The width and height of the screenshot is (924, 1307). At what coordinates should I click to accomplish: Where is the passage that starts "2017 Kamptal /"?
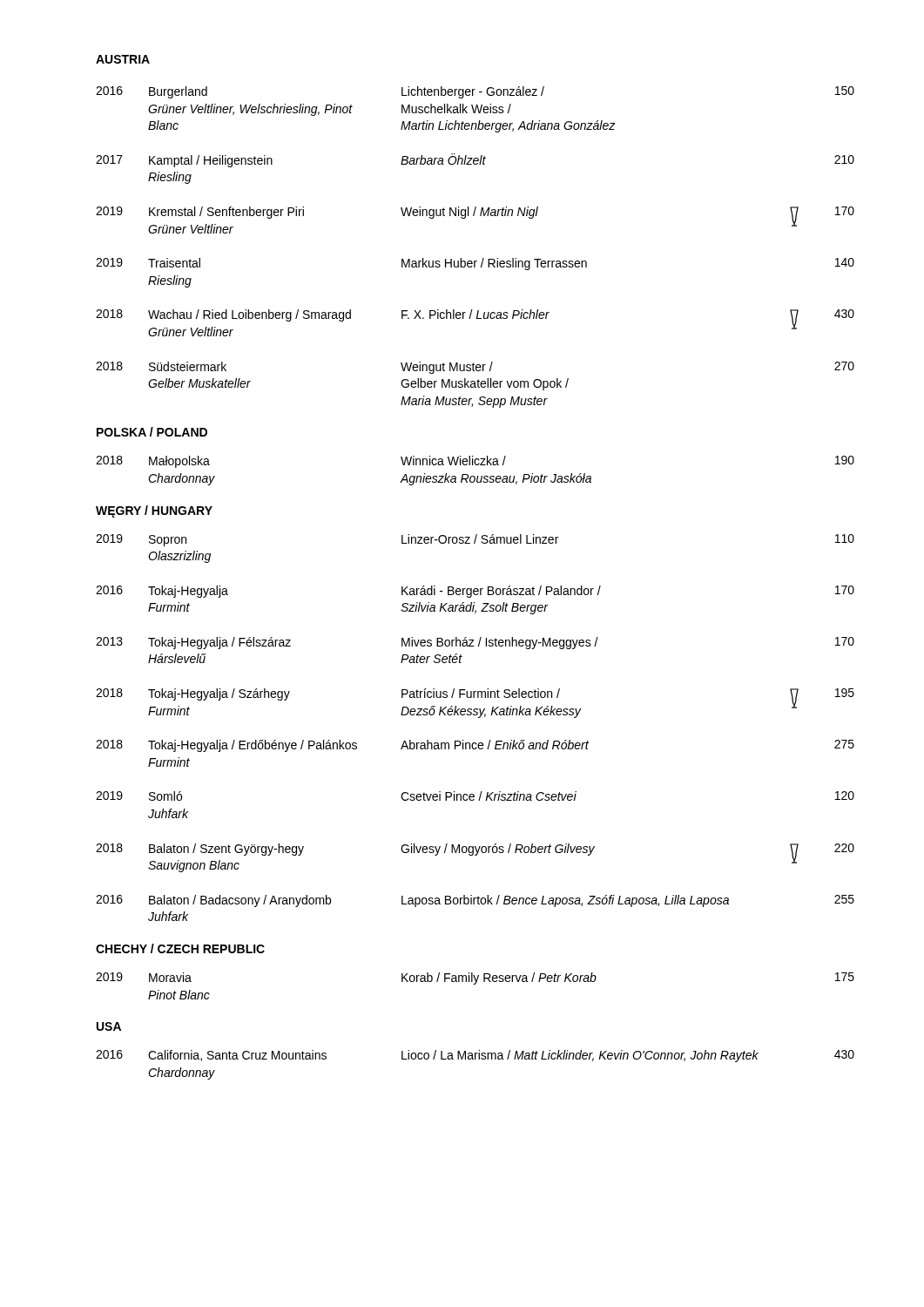pos(475,168)
